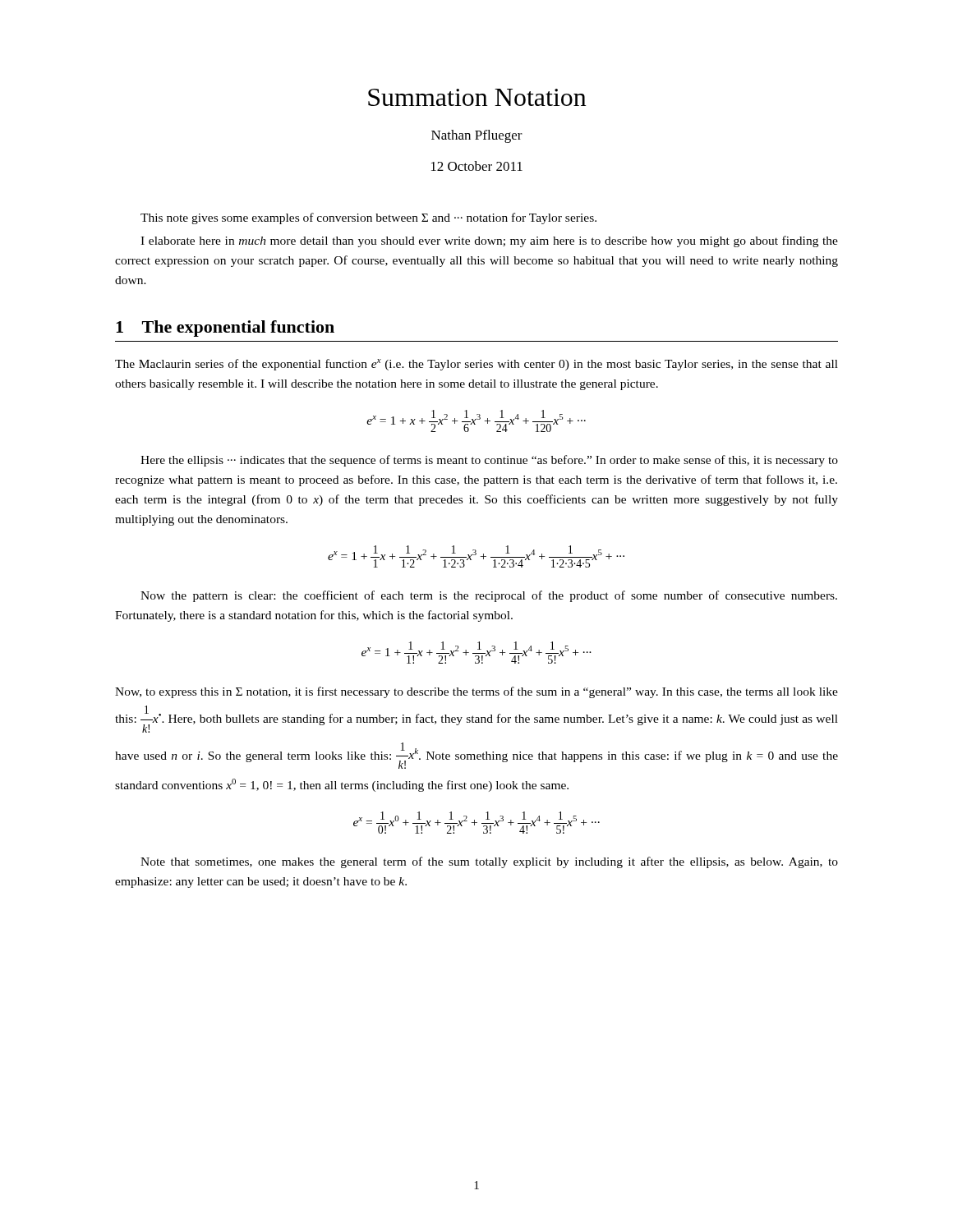Locate the text block starting "ex = 1 + x +"

tap(476, 422)
